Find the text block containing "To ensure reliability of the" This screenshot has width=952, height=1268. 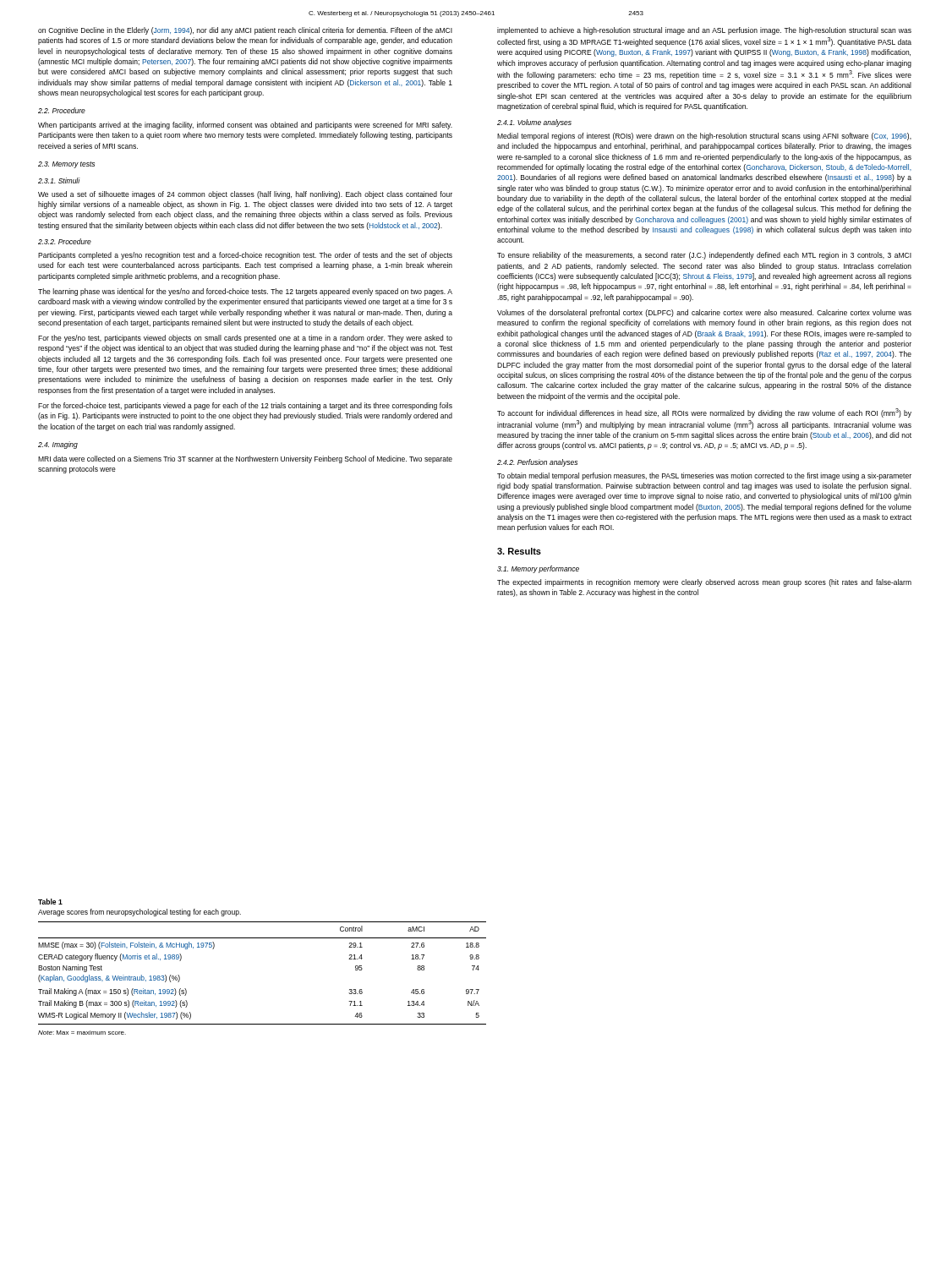(704, 277)
